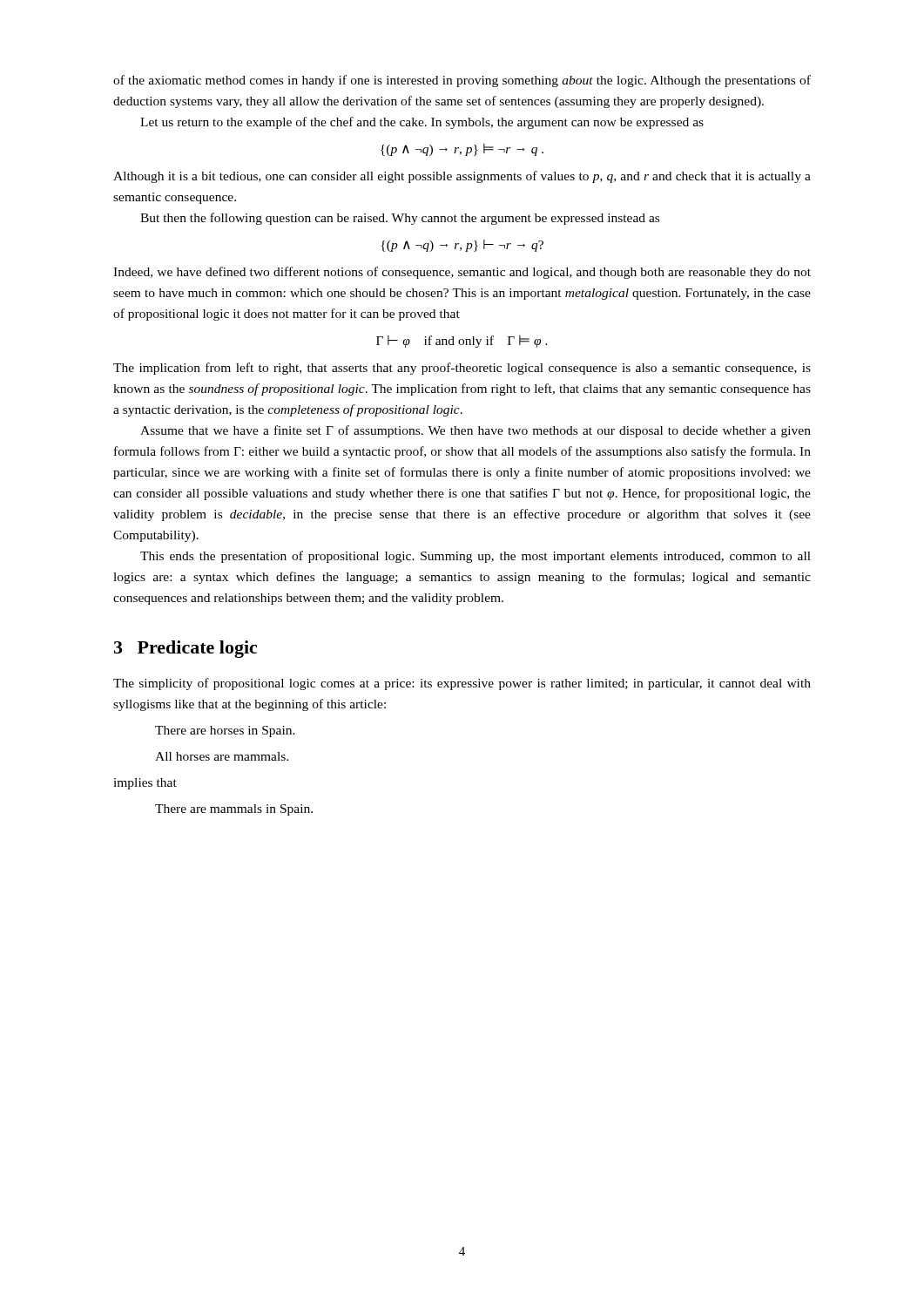Point to the block beginning "There are mammals"

pos(234,810)
